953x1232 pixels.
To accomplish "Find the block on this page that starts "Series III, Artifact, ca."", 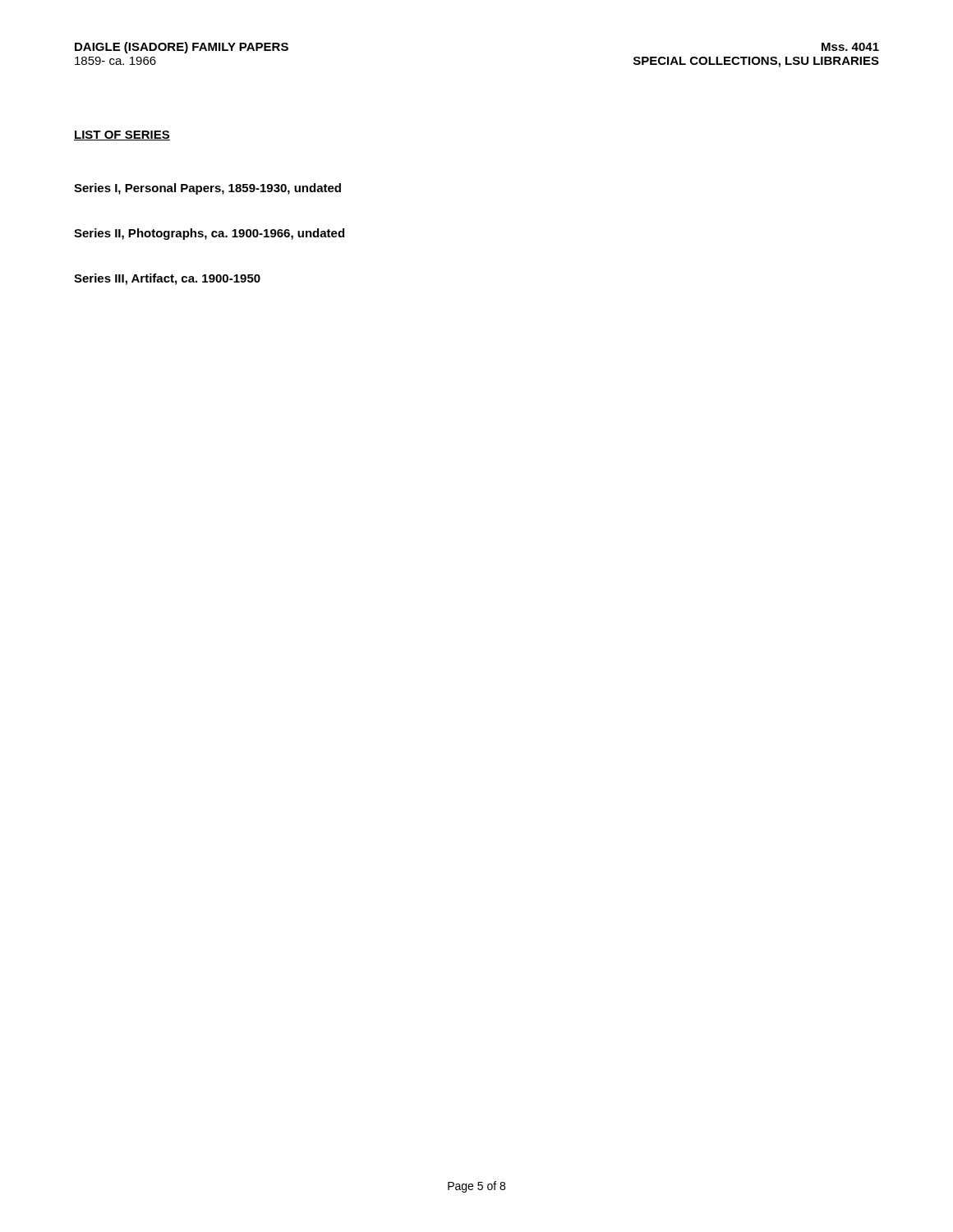I will click(x=167, y=278).
